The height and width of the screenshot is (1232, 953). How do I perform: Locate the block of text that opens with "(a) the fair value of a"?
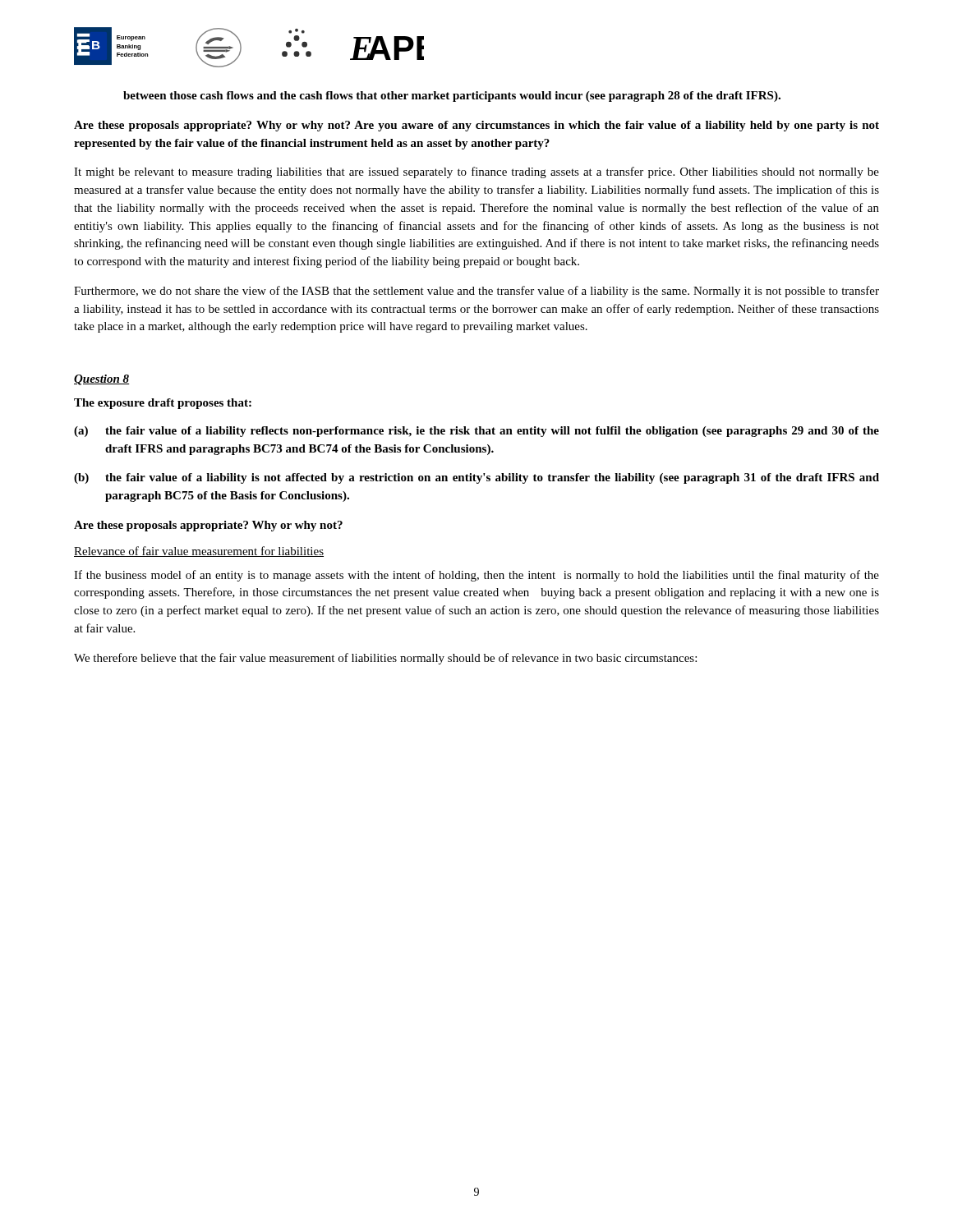pos(476,440)
